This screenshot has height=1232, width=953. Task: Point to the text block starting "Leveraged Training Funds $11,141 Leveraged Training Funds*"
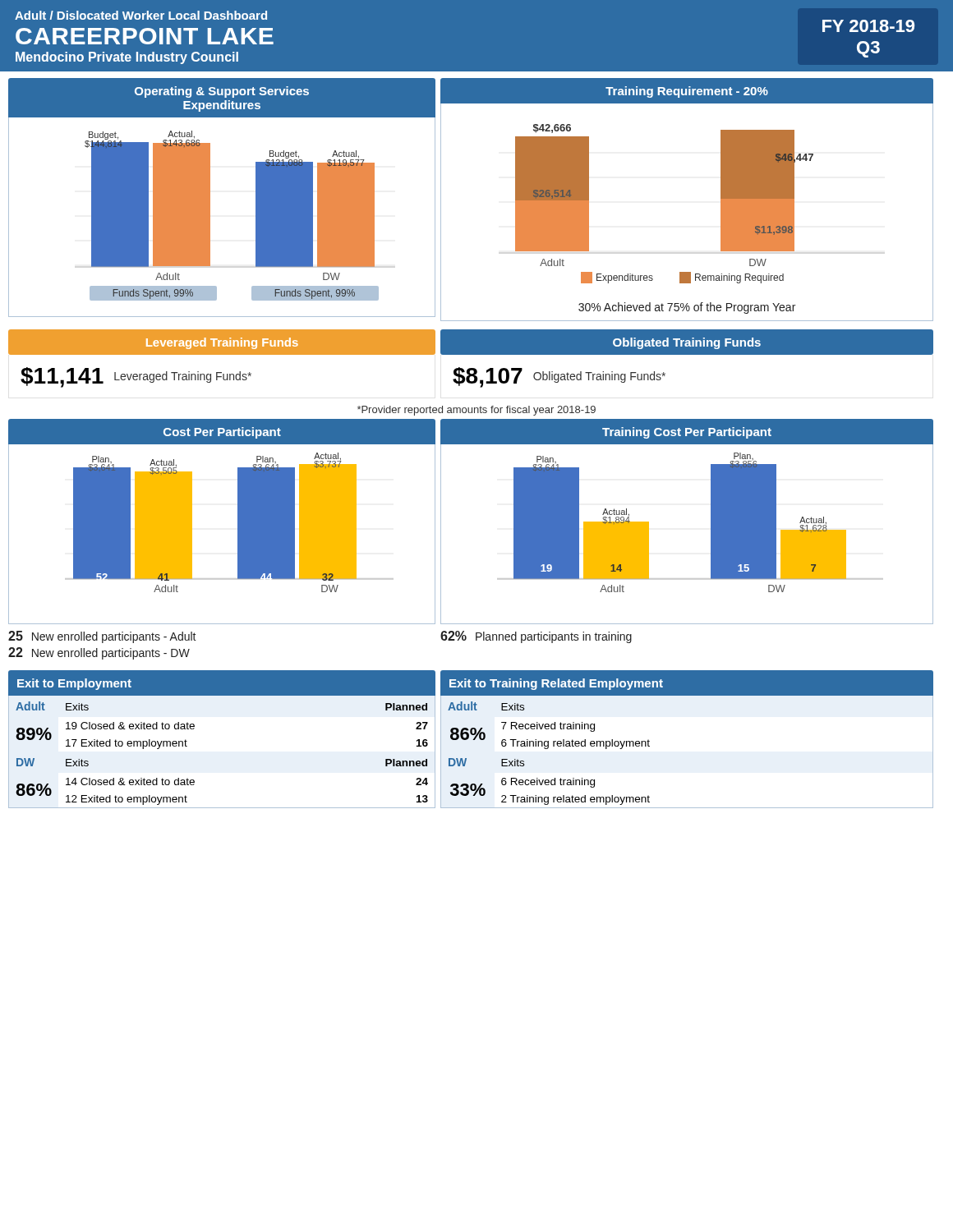pyautogui.click(x=222, y=364)
